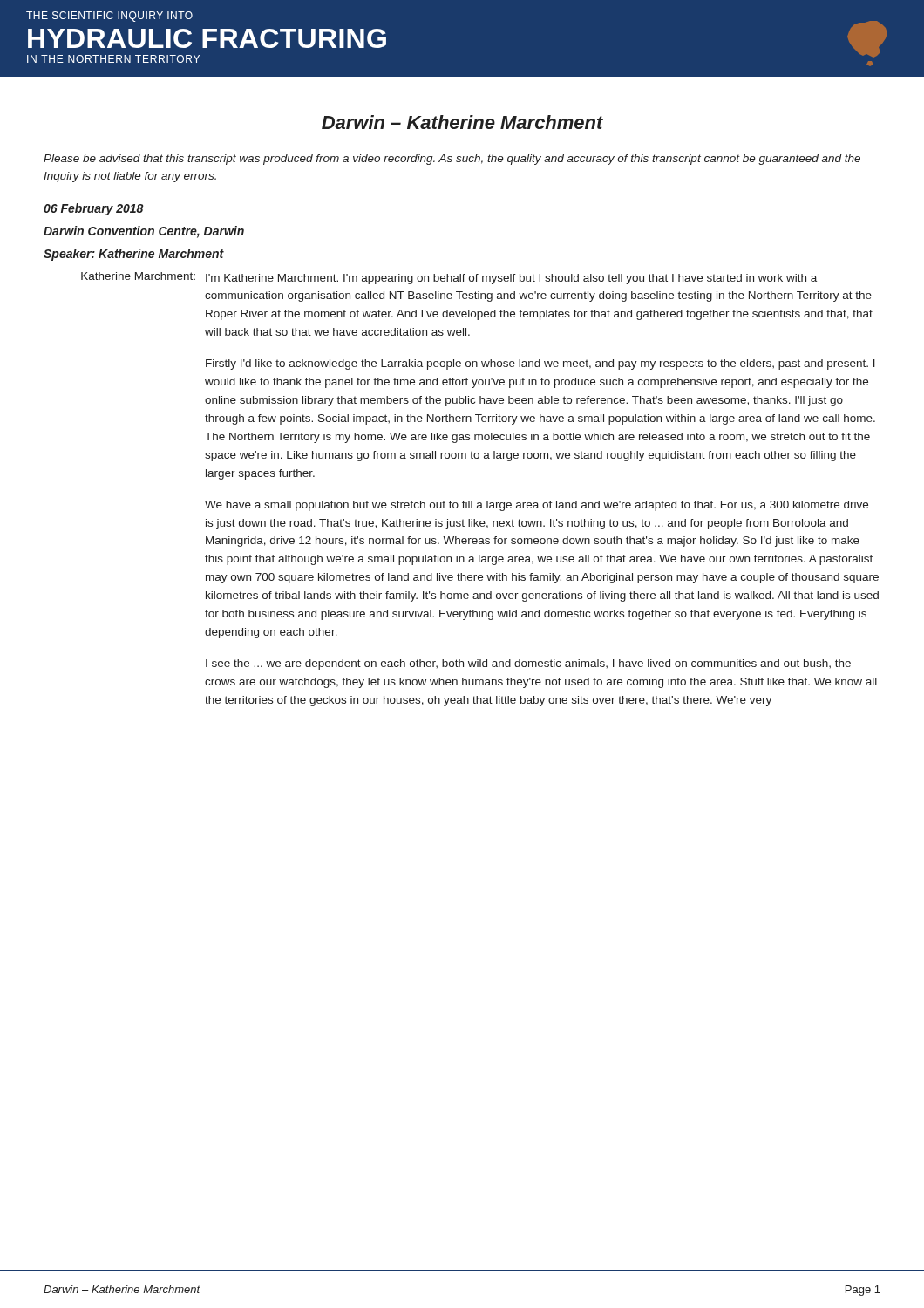Select the text that reads "Darwin Convention Centre, Darwin"
This screenshot has height=1308, width=924.
point(144,232)
